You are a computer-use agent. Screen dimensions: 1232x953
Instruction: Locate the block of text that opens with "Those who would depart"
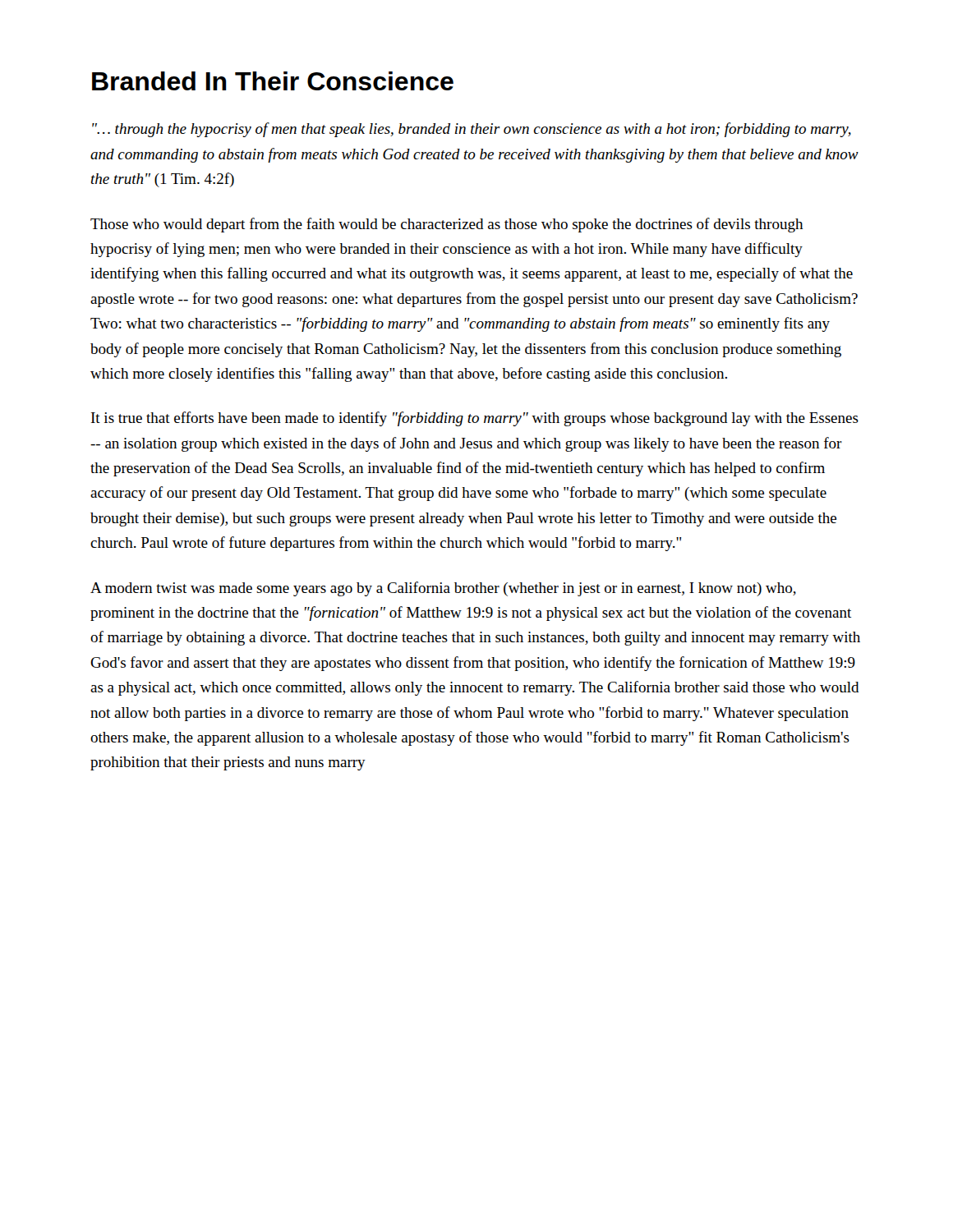point(474,298)
